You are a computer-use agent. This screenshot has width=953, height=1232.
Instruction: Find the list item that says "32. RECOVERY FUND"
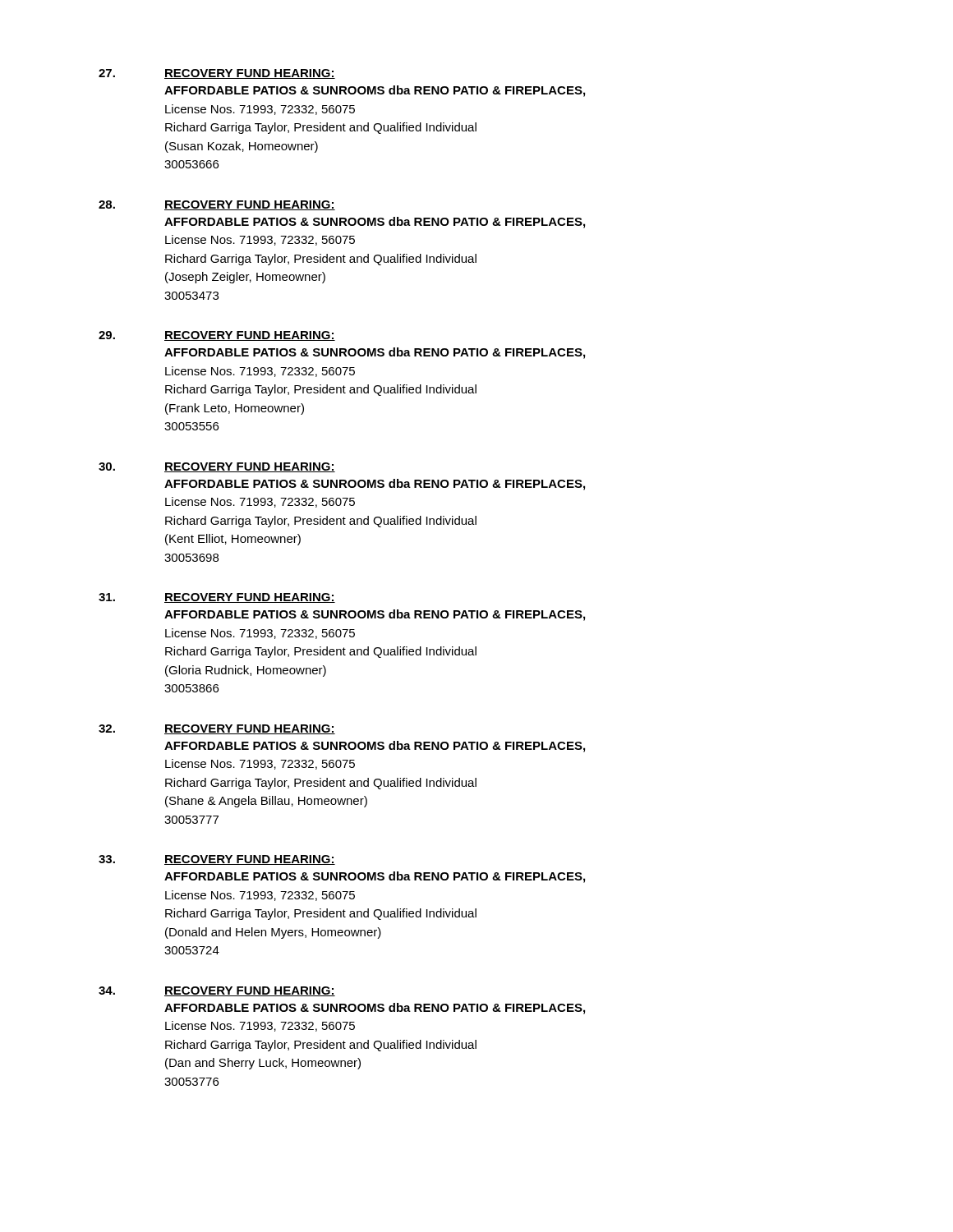click(x=476, y=775)
